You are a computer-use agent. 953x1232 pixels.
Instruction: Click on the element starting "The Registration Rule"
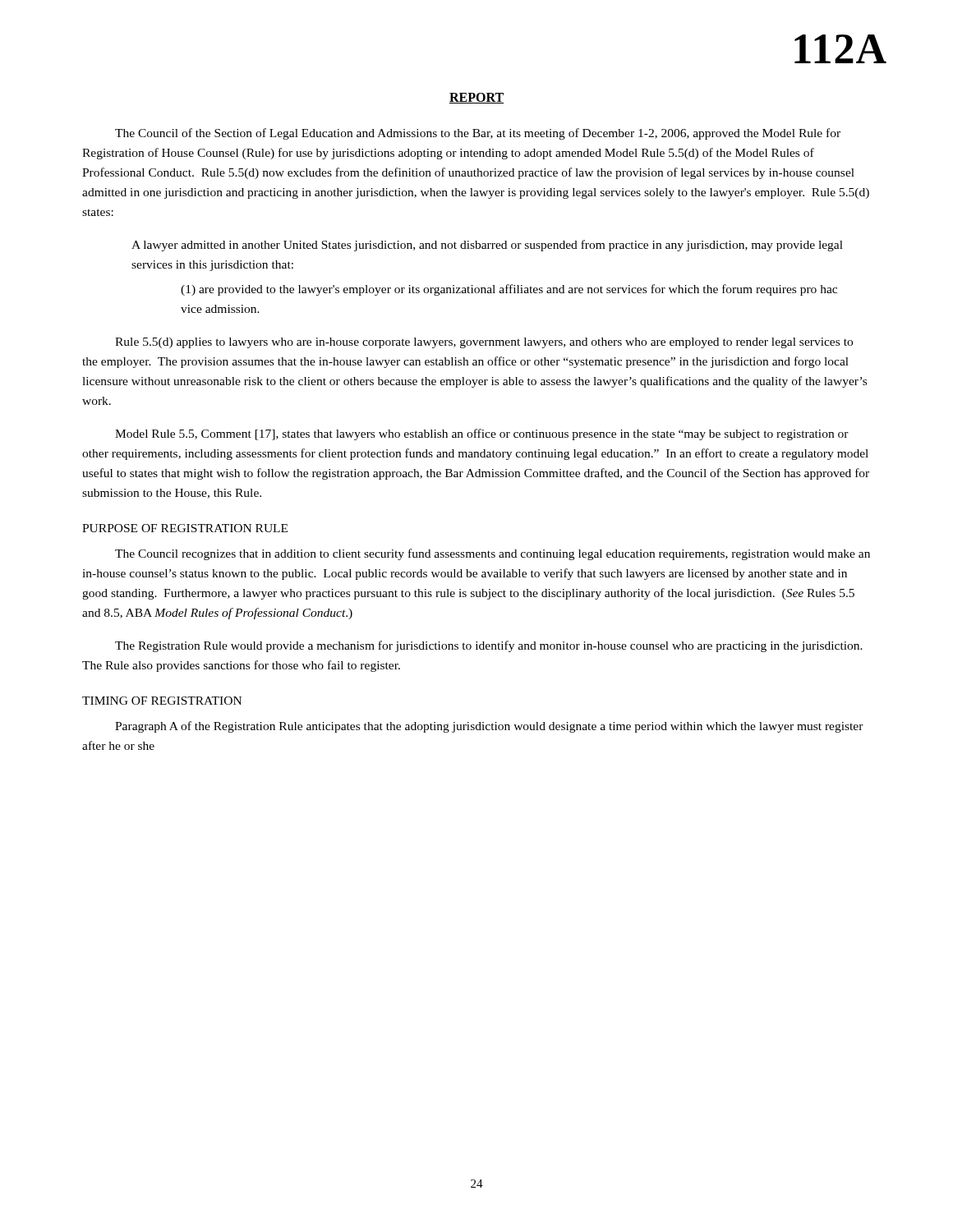click(x=474, y=655)
